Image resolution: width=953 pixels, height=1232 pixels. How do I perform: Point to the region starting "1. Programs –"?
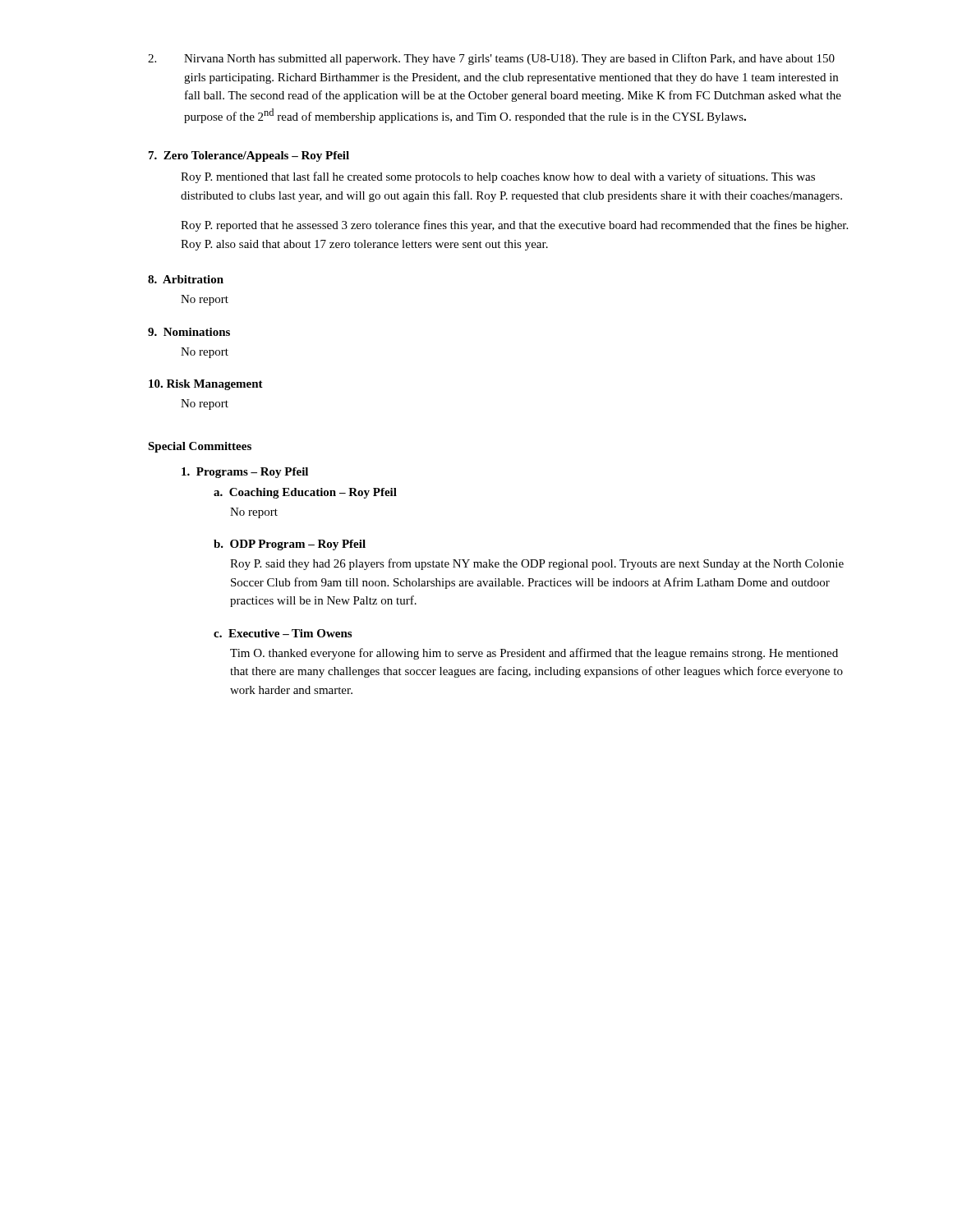[245, 471]
